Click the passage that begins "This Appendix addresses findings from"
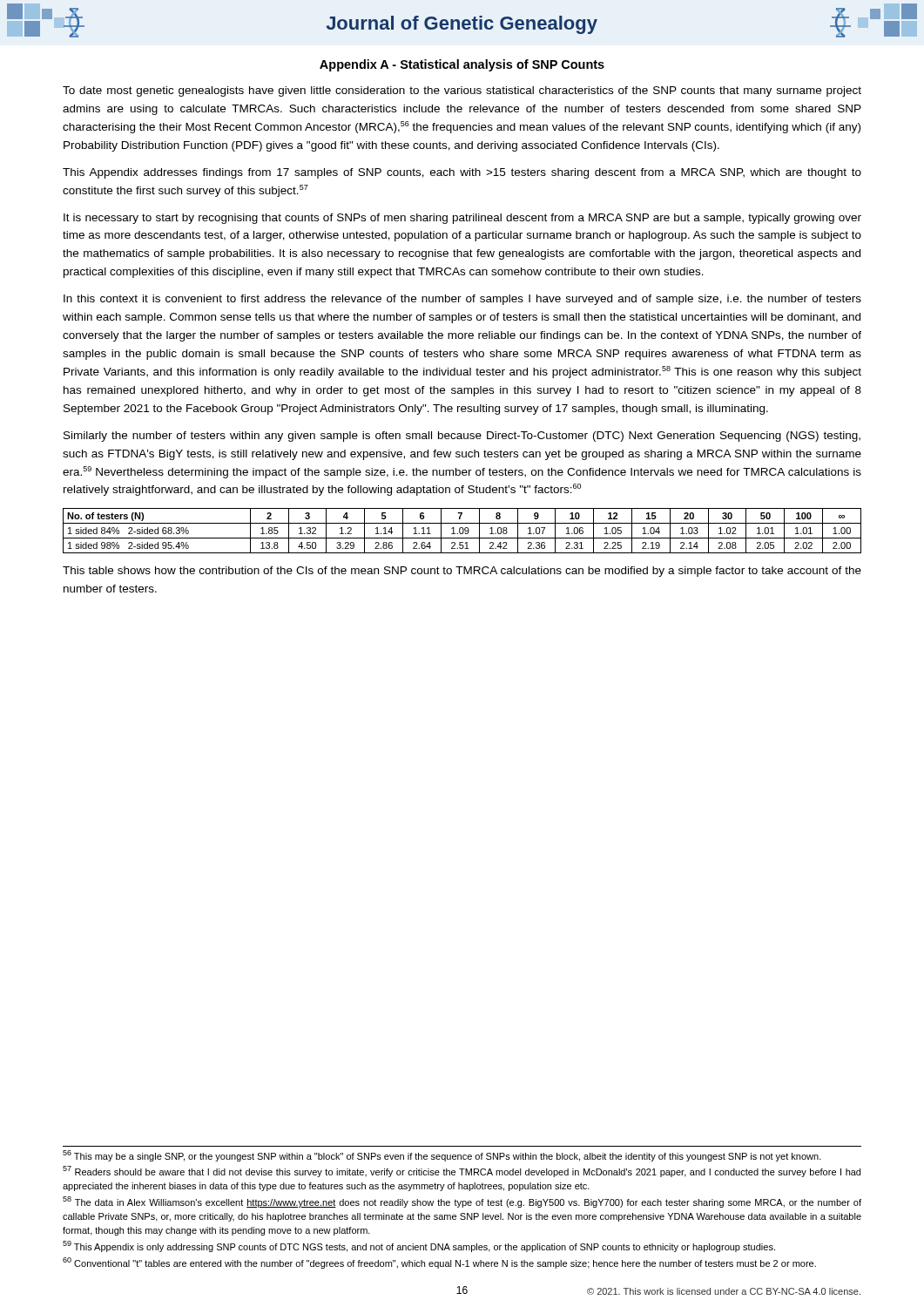 click(462, 181)
